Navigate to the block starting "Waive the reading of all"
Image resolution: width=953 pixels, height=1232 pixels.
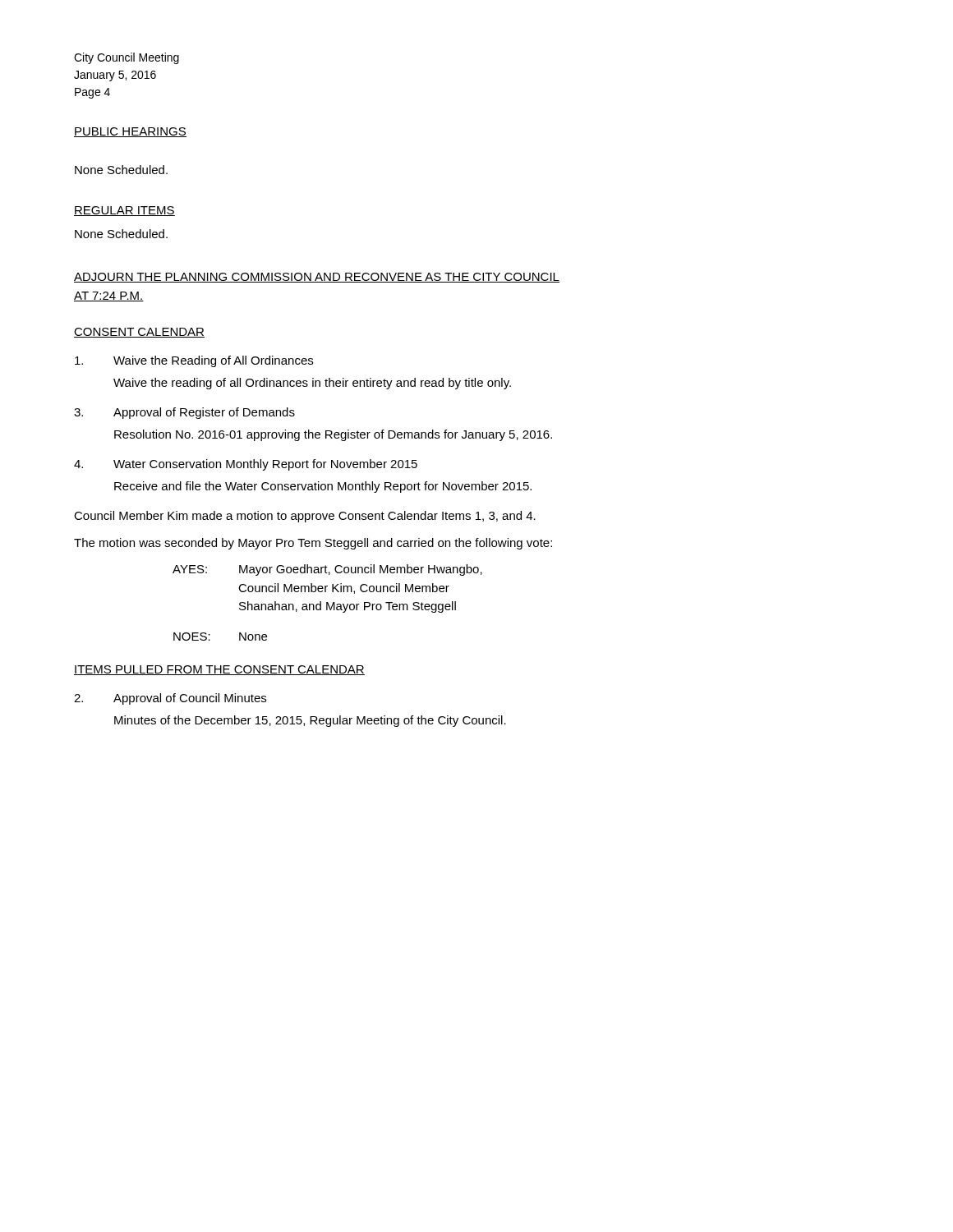pyautogui.click(x=313, y=382)
